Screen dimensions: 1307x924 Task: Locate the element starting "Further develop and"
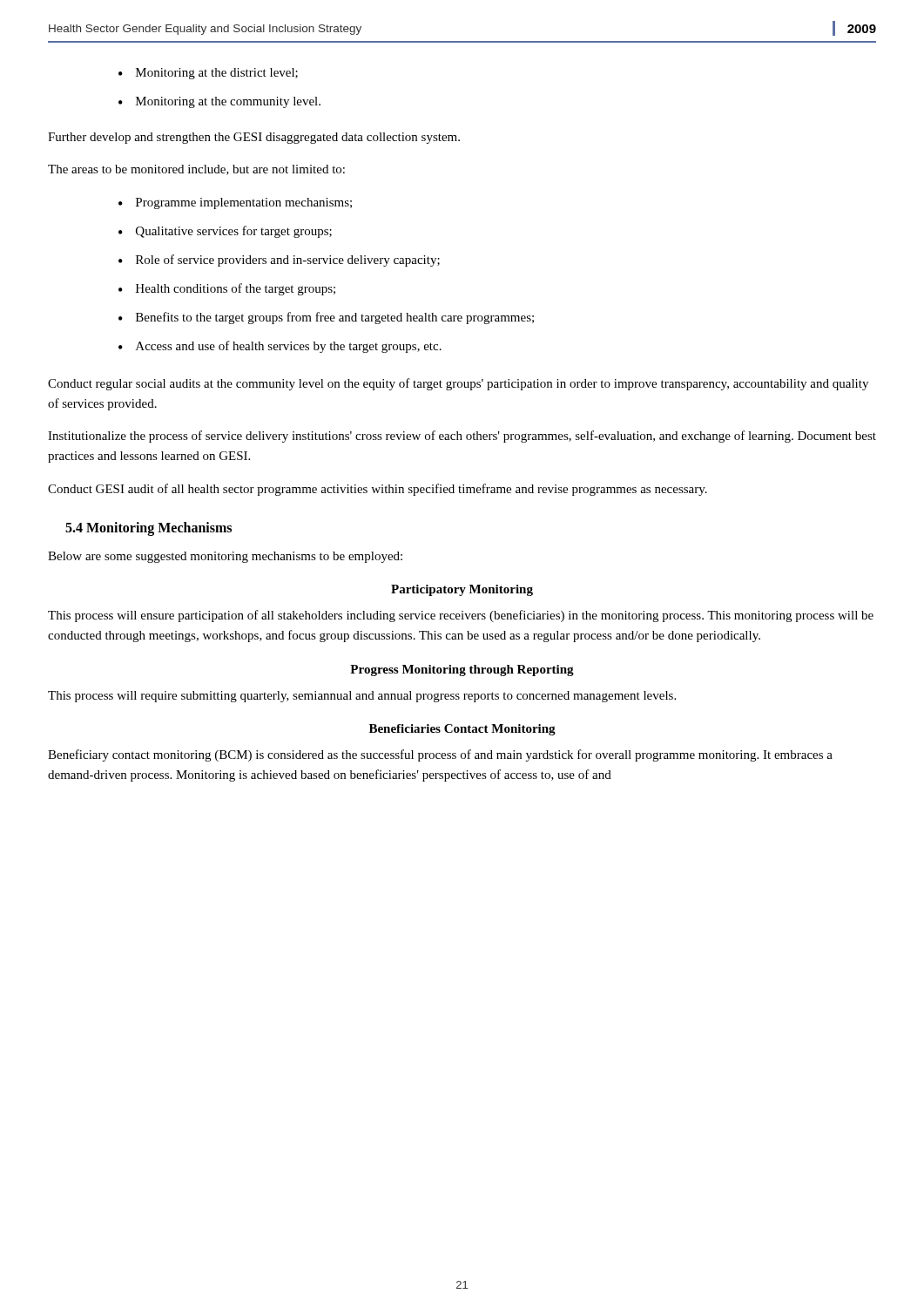pyautogui.click(x=254, y=137)
